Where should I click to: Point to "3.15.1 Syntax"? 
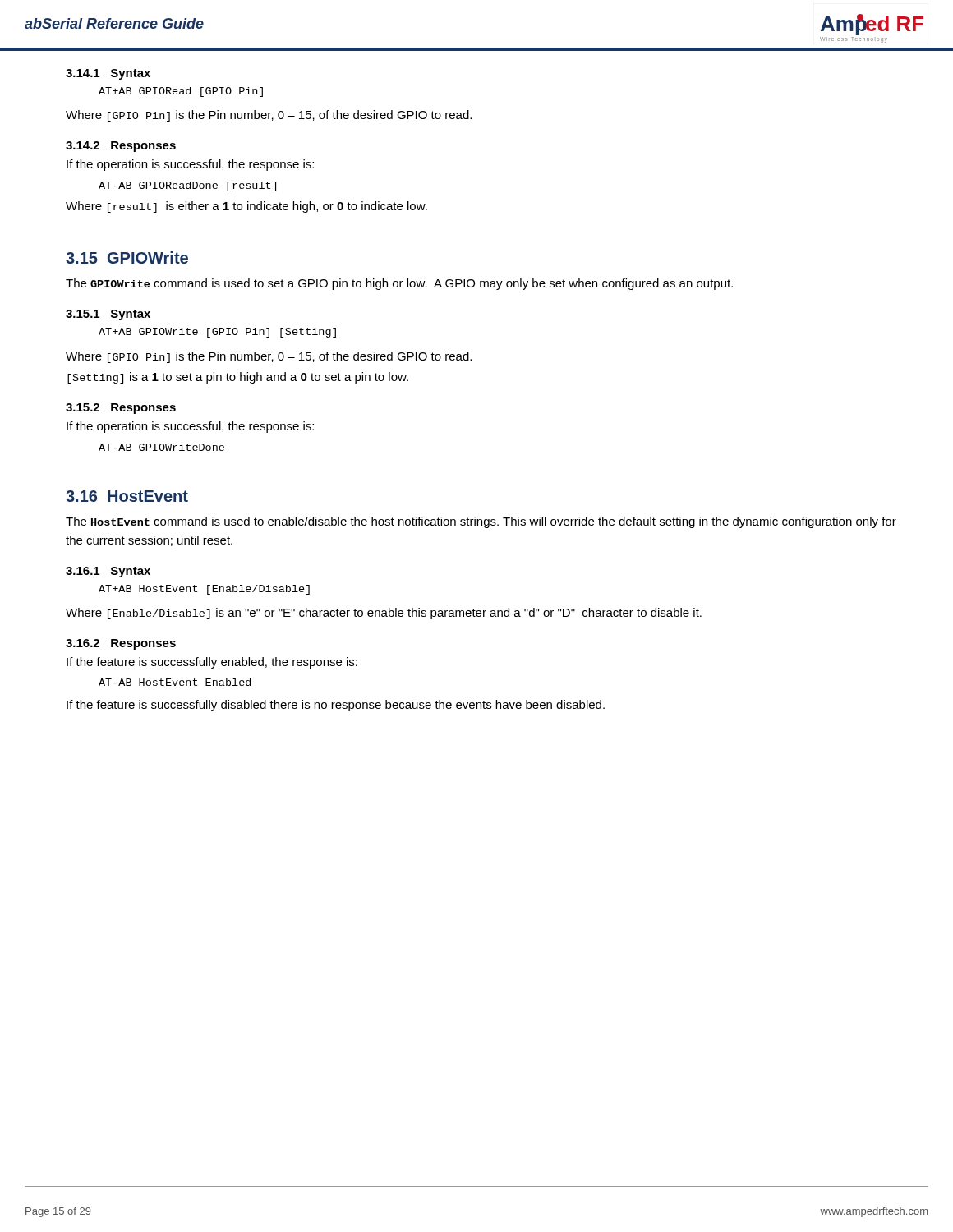[108, 314]
